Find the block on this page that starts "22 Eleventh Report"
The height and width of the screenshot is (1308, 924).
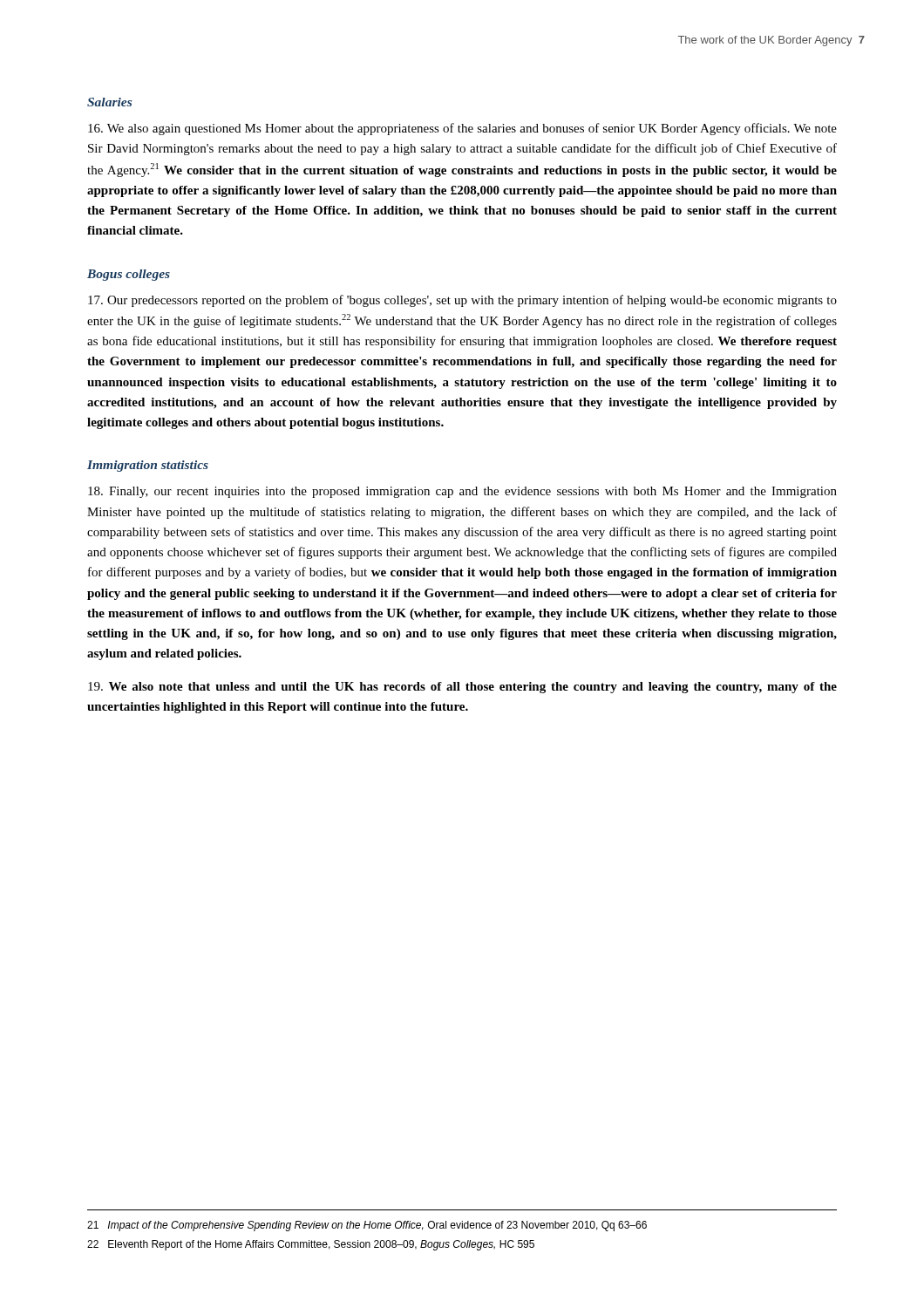(x=311, y=1244)
